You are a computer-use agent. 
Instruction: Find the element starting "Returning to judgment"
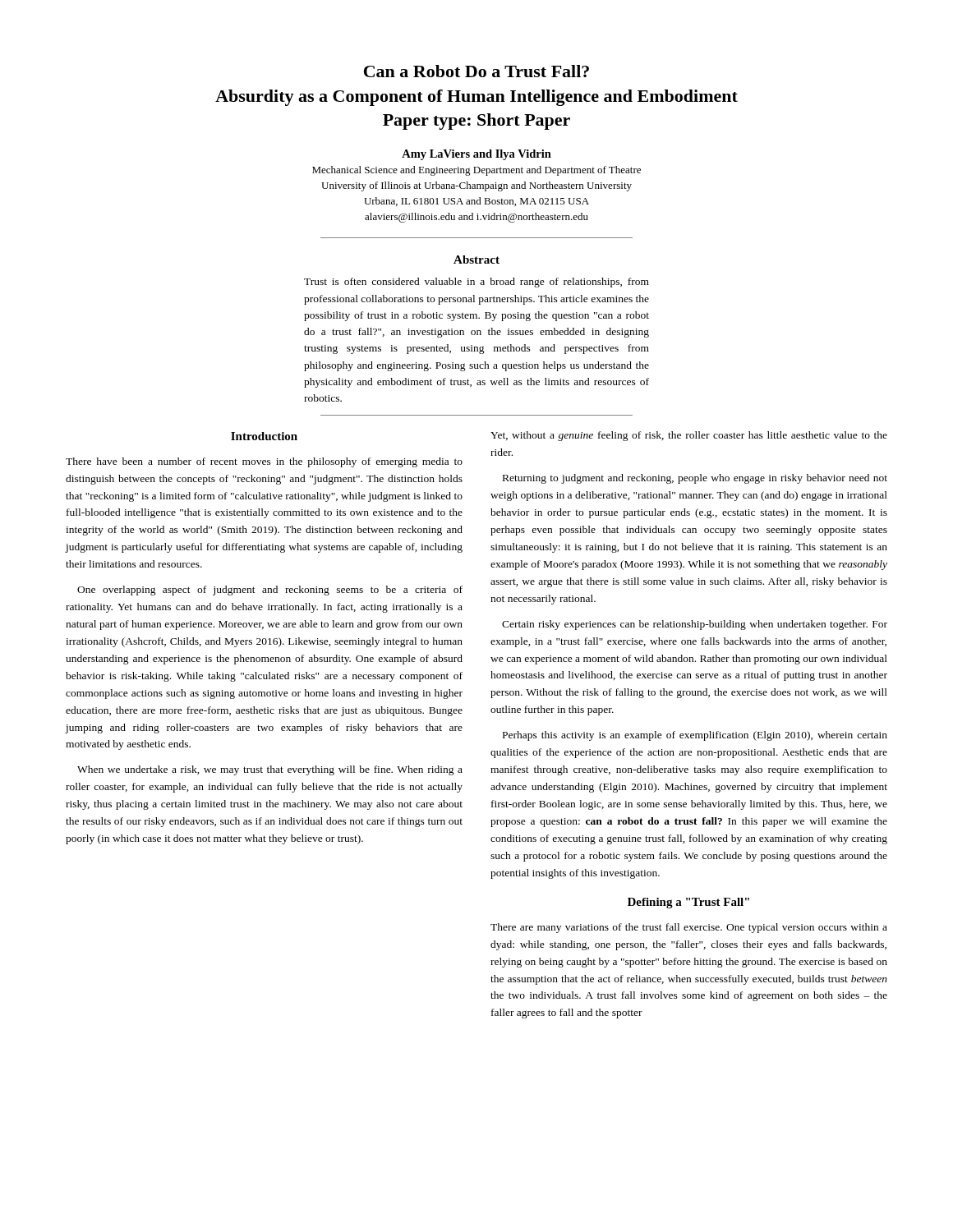tap(689, 538)
